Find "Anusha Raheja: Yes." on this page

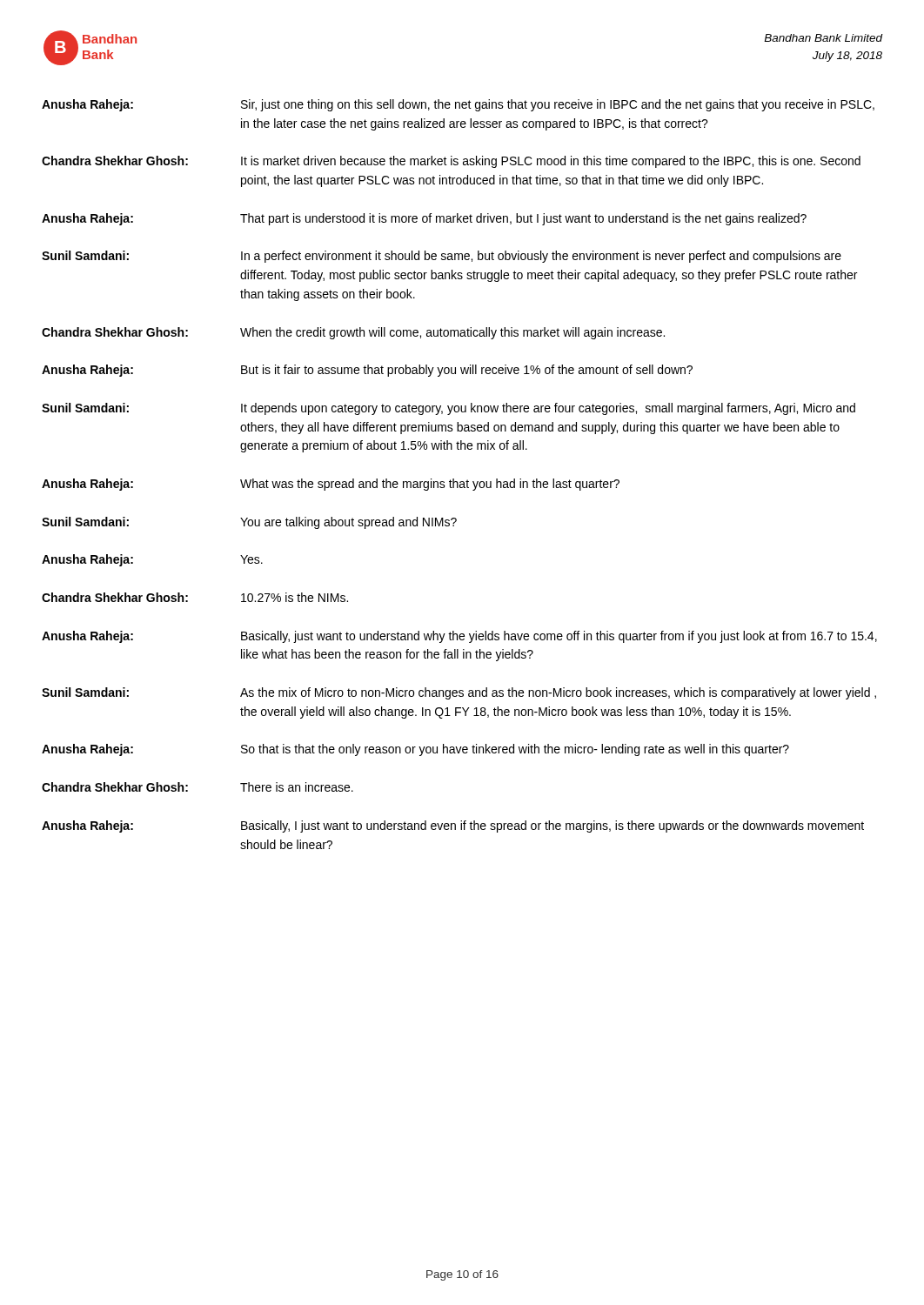pos(83,560)
